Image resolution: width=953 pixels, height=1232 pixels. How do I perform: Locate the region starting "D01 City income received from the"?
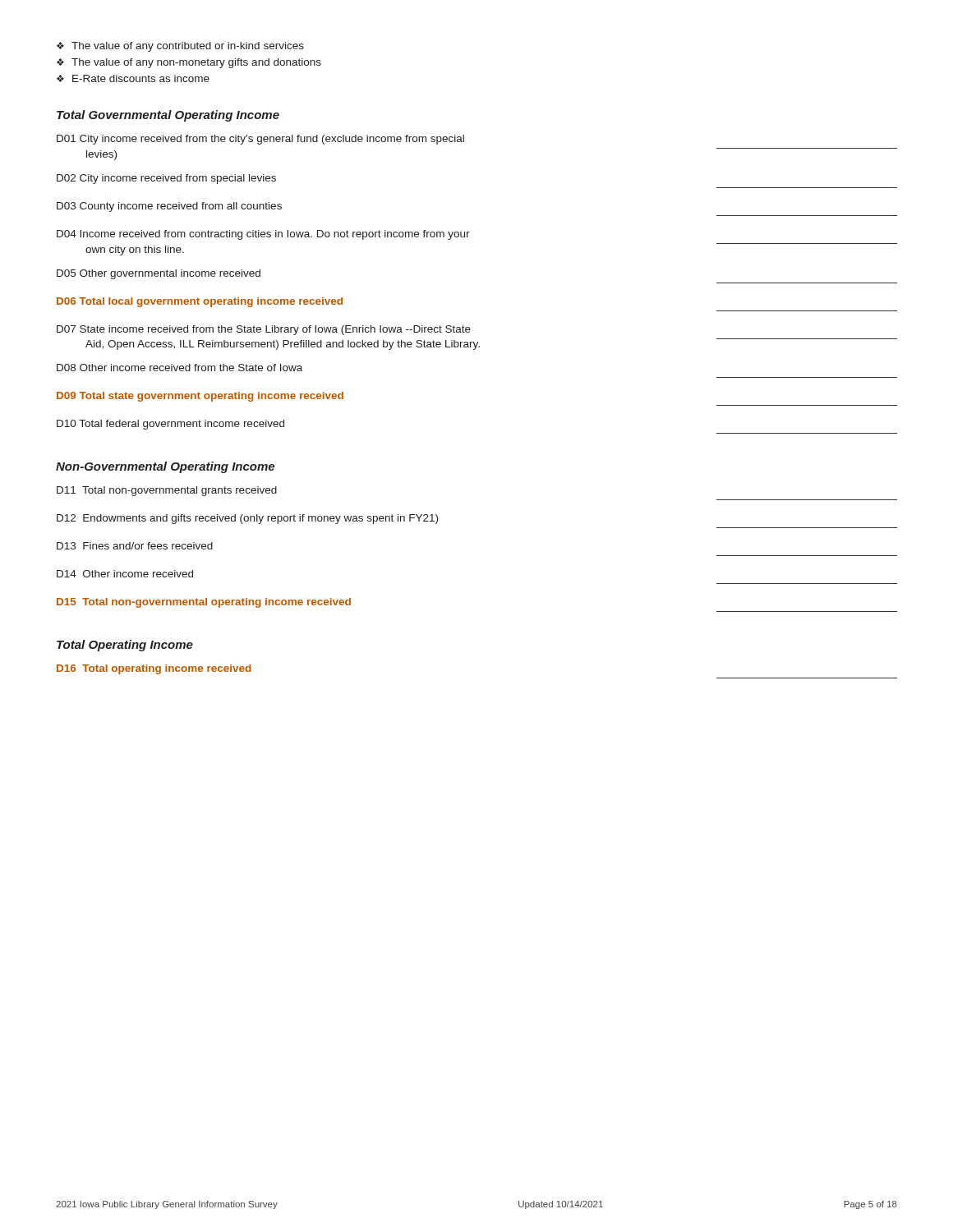pyautogui.click(x=260, y=140)
